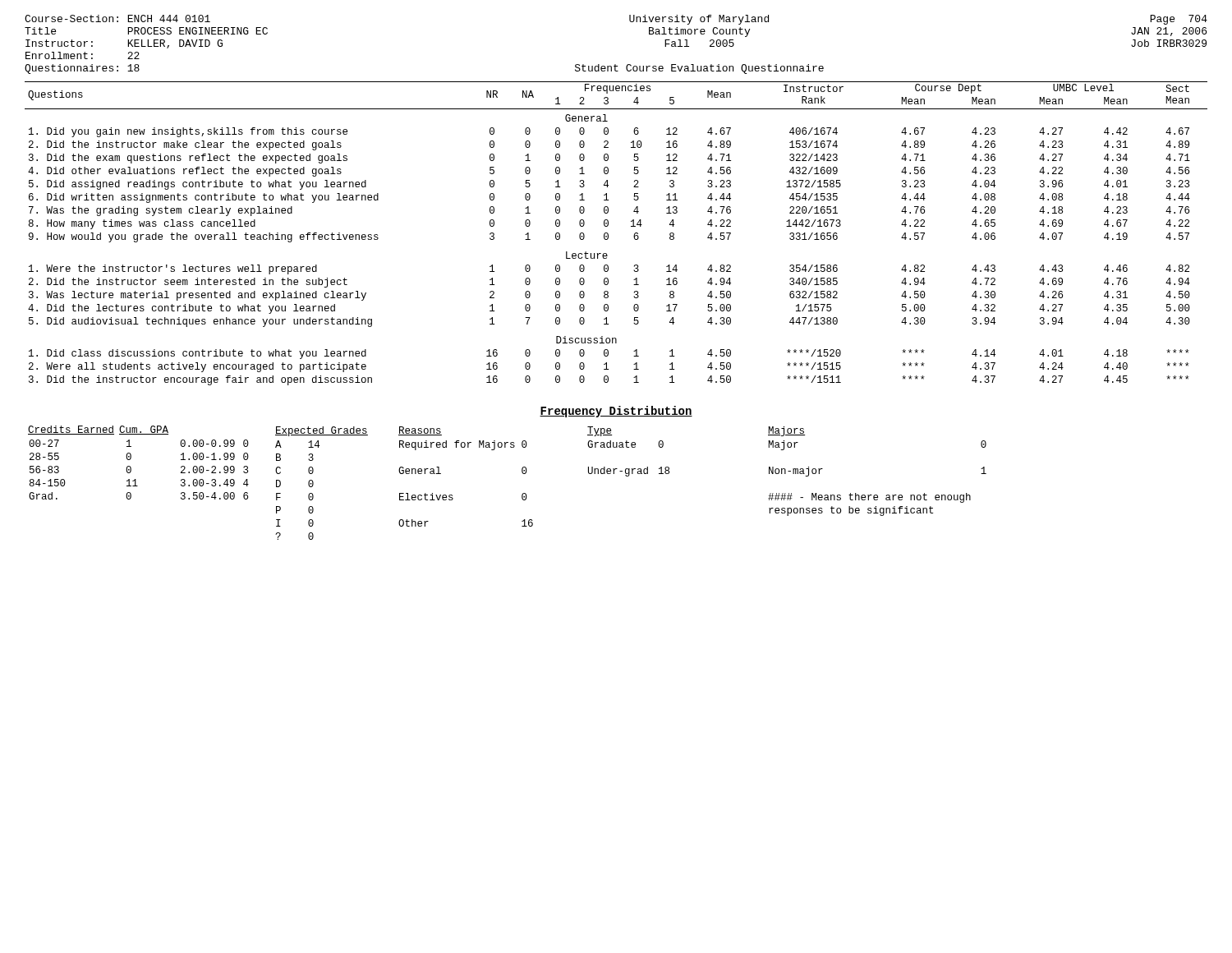Find the table that mentions "3. Did the instructor"

tap(616, 234)
